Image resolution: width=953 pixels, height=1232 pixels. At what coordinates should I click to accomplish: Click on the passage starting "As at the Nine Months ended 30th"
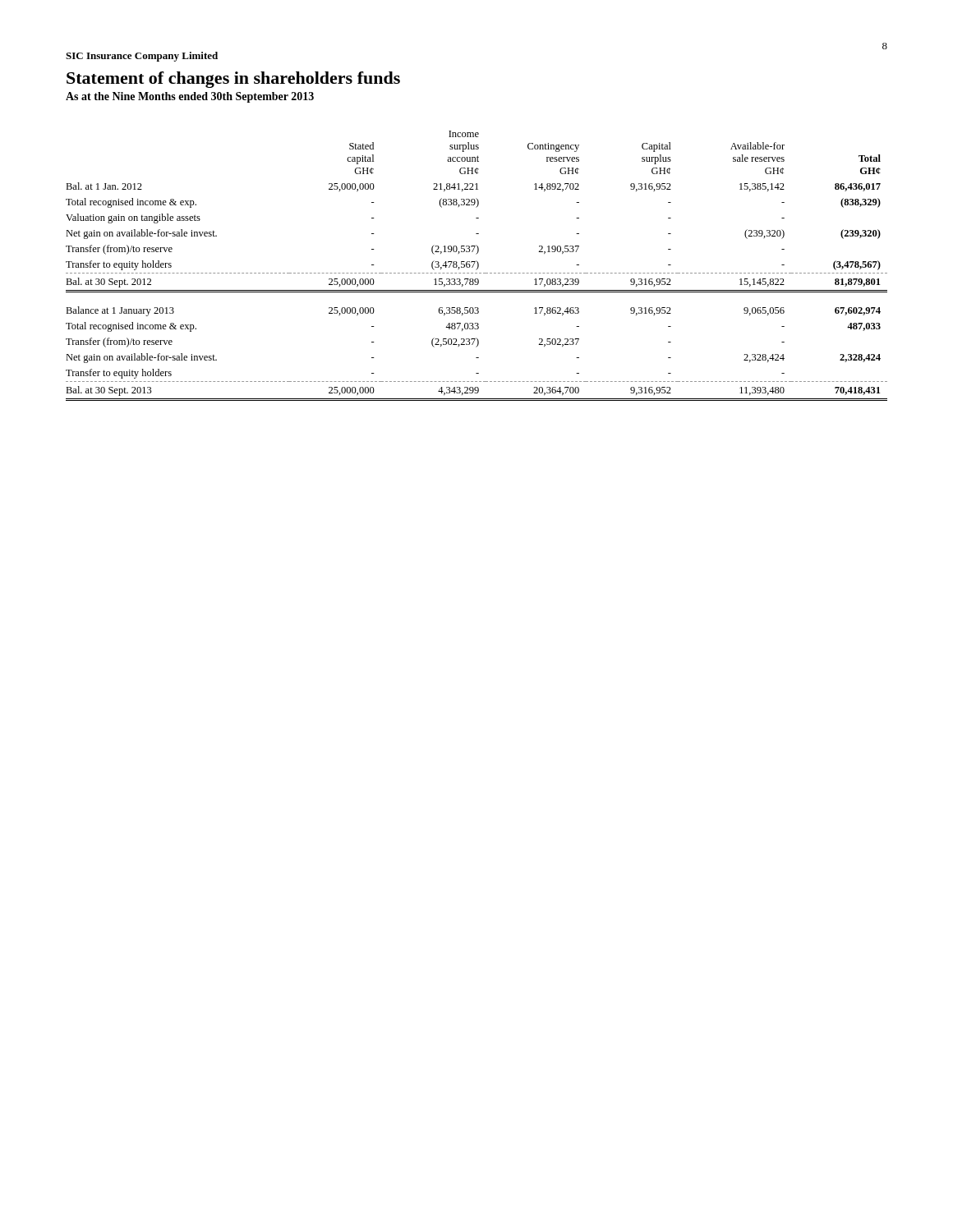tap(190, 96)
